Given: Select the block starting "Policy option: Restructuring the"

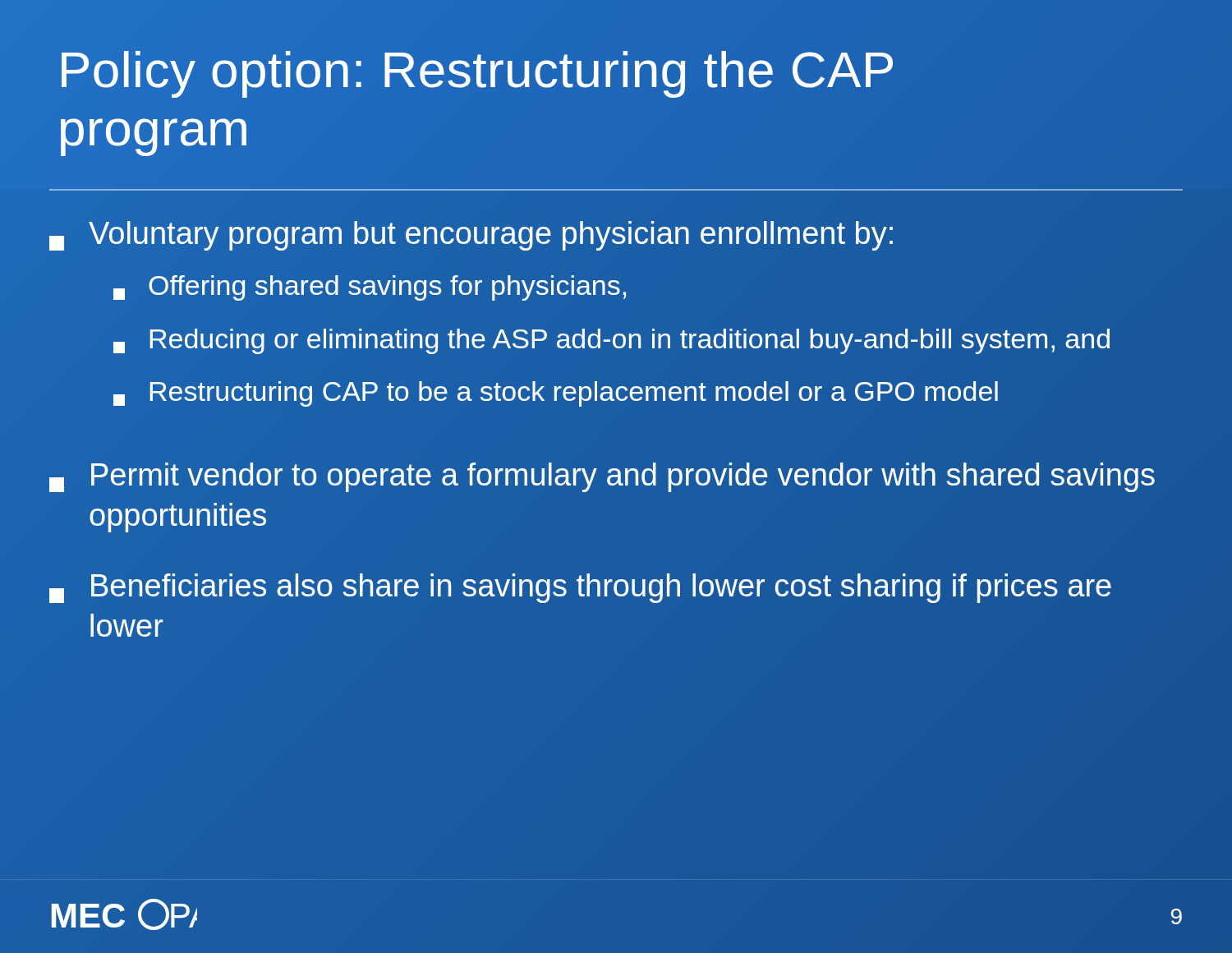Looking at the screenshot, I should point(477,98).
